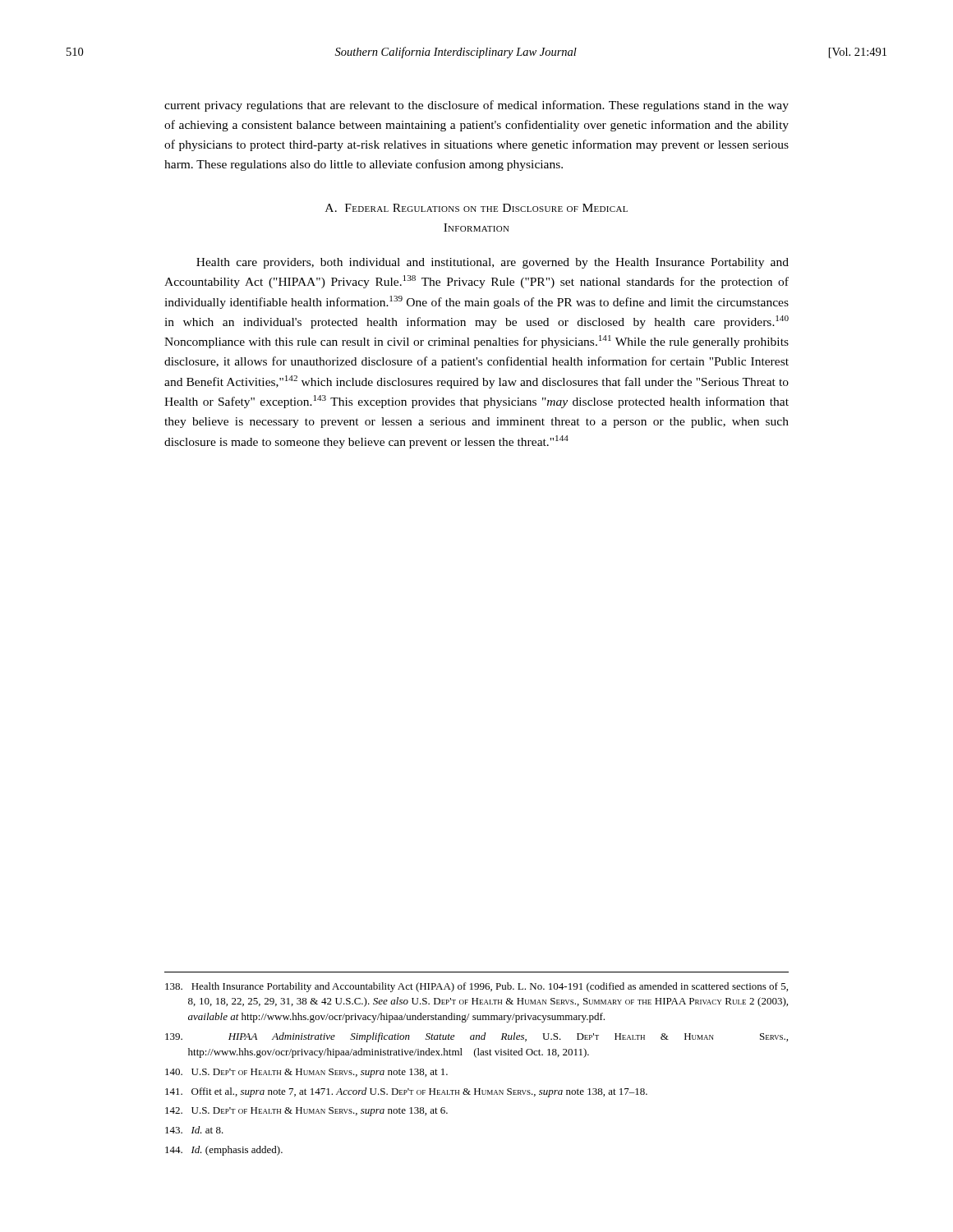
Task: Find the text block starting "Id. at 8."
Action: [x=194, y=1130]
